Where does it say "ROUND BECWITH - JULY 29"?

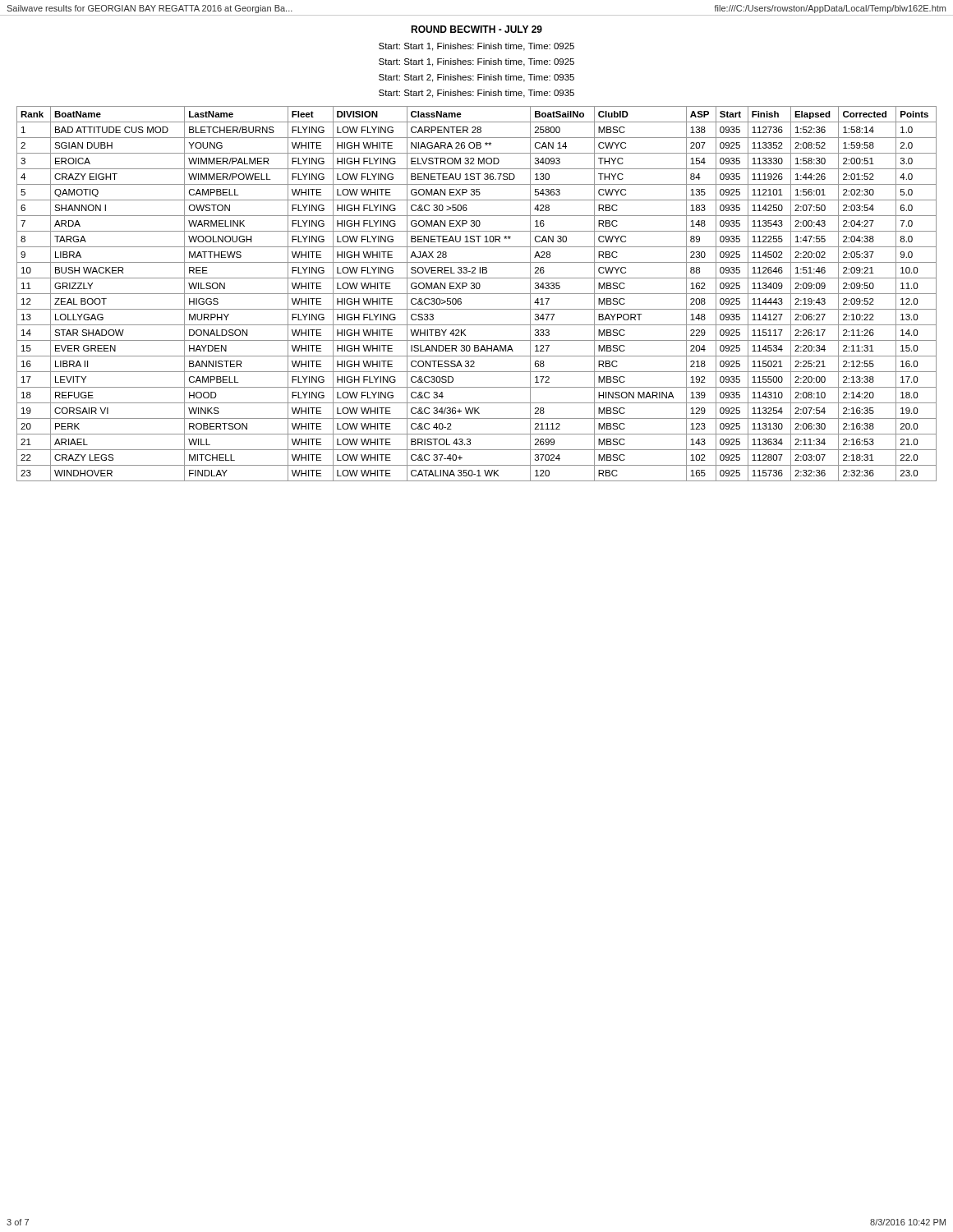coord(476,30)
